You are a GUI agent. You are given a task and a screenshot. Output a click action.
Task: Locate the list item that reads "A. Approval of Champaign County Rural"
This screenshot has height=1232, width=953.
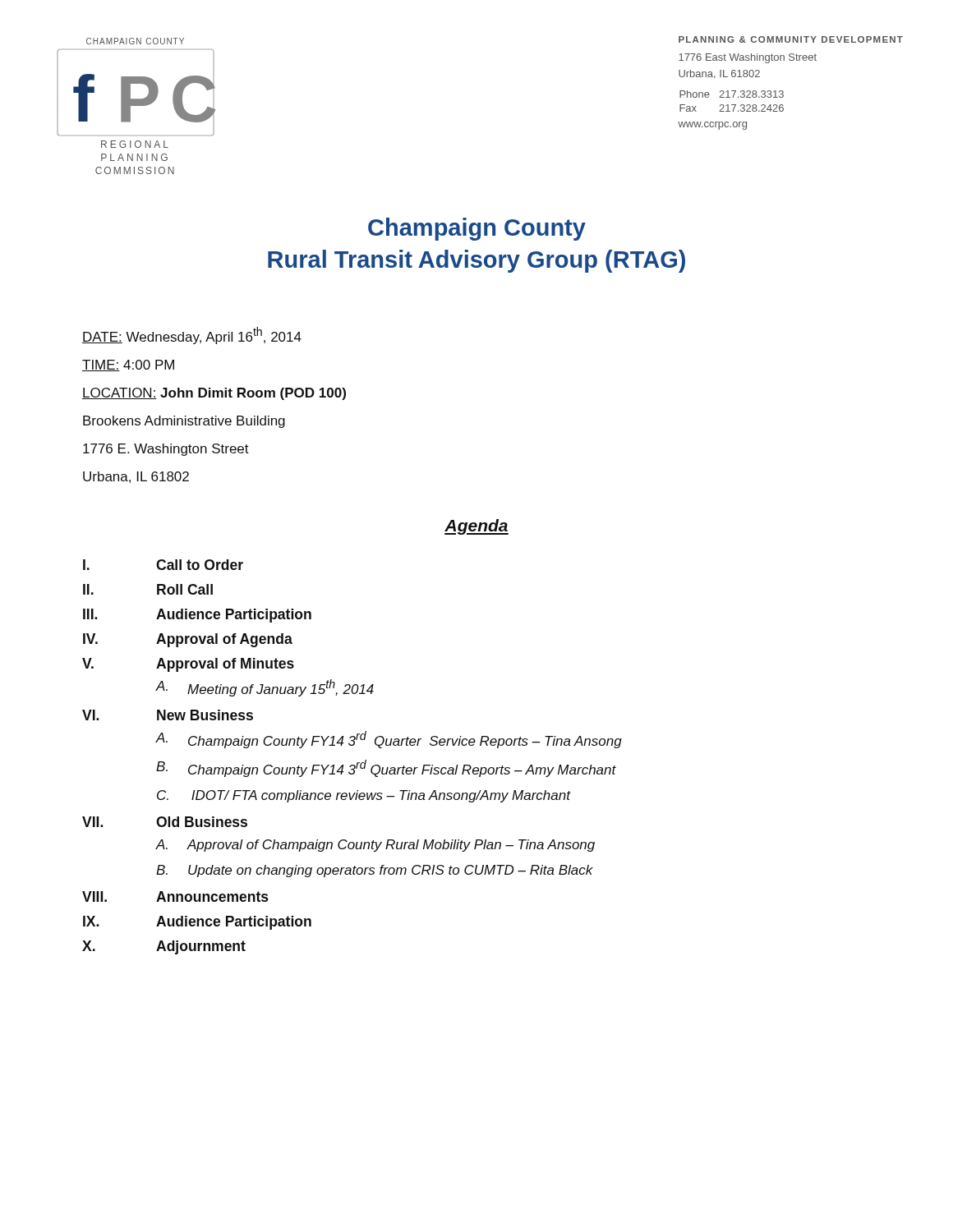pos(376,845)
